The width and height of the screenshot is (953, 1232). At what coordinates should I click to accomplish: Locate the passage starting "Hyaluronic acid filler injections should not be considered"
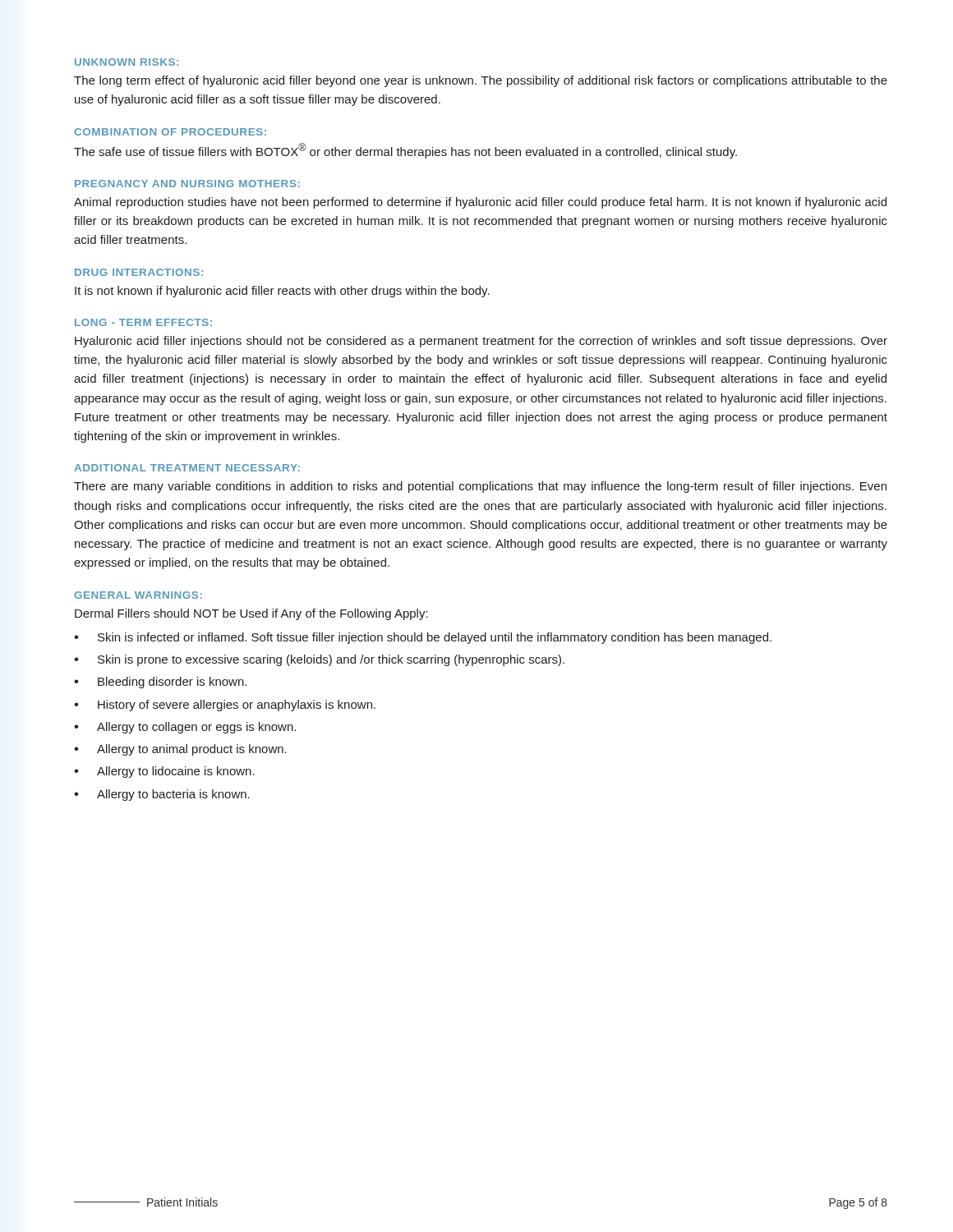[x=481, y=388]
